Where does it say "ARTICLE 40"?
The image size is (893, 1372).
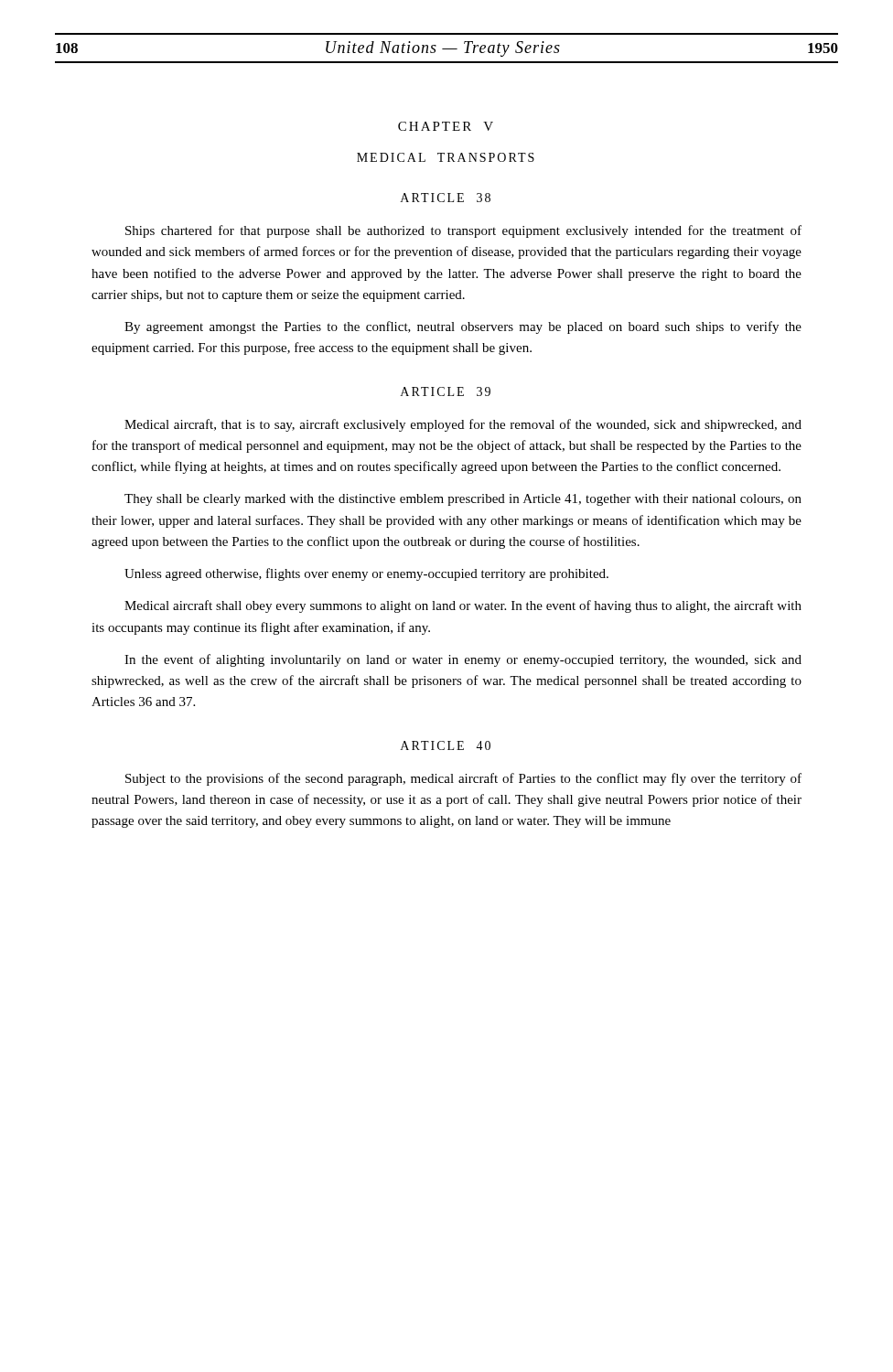(x=446, y=745)
